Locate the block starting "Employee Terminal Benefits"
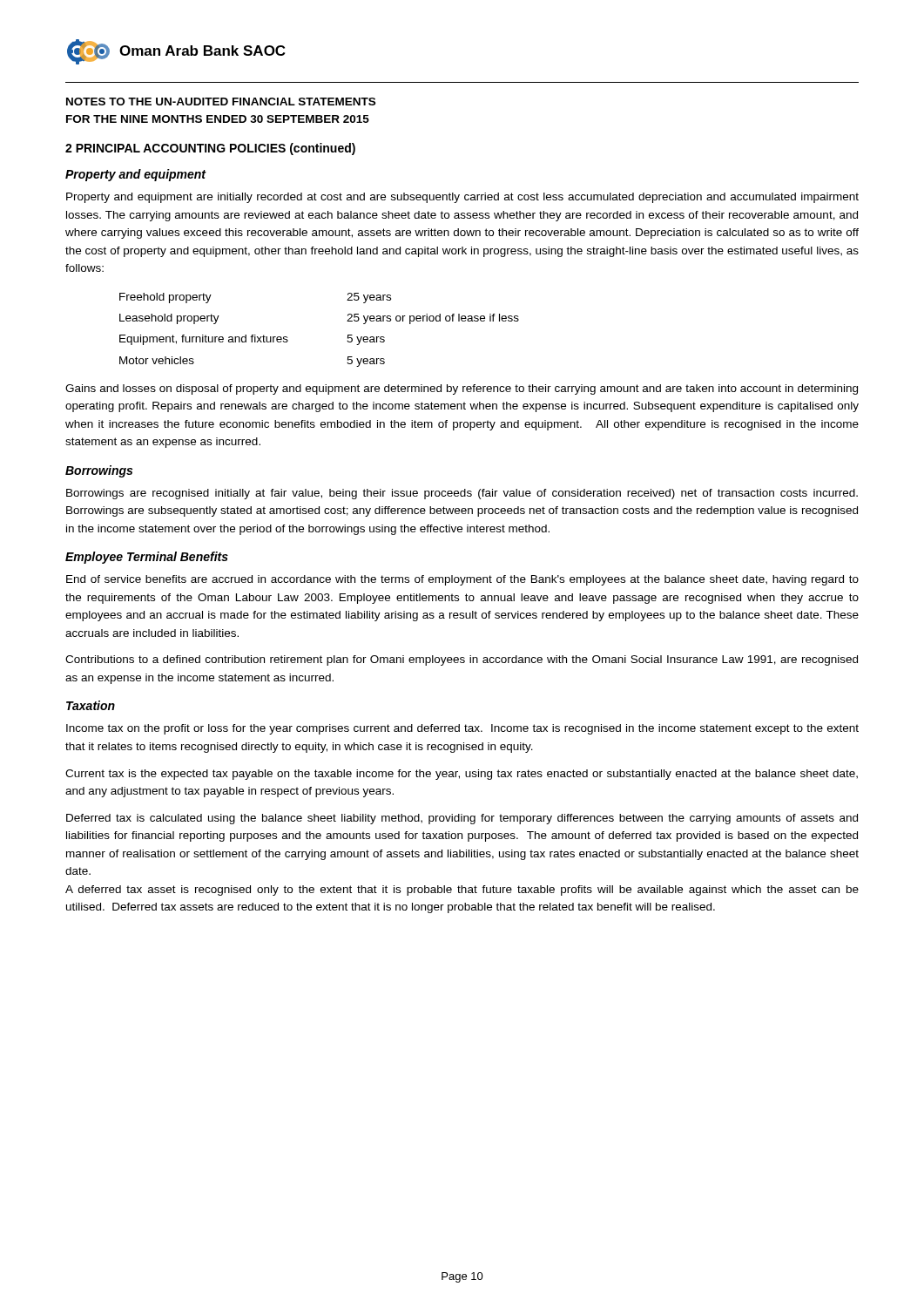 pos(147,557)
